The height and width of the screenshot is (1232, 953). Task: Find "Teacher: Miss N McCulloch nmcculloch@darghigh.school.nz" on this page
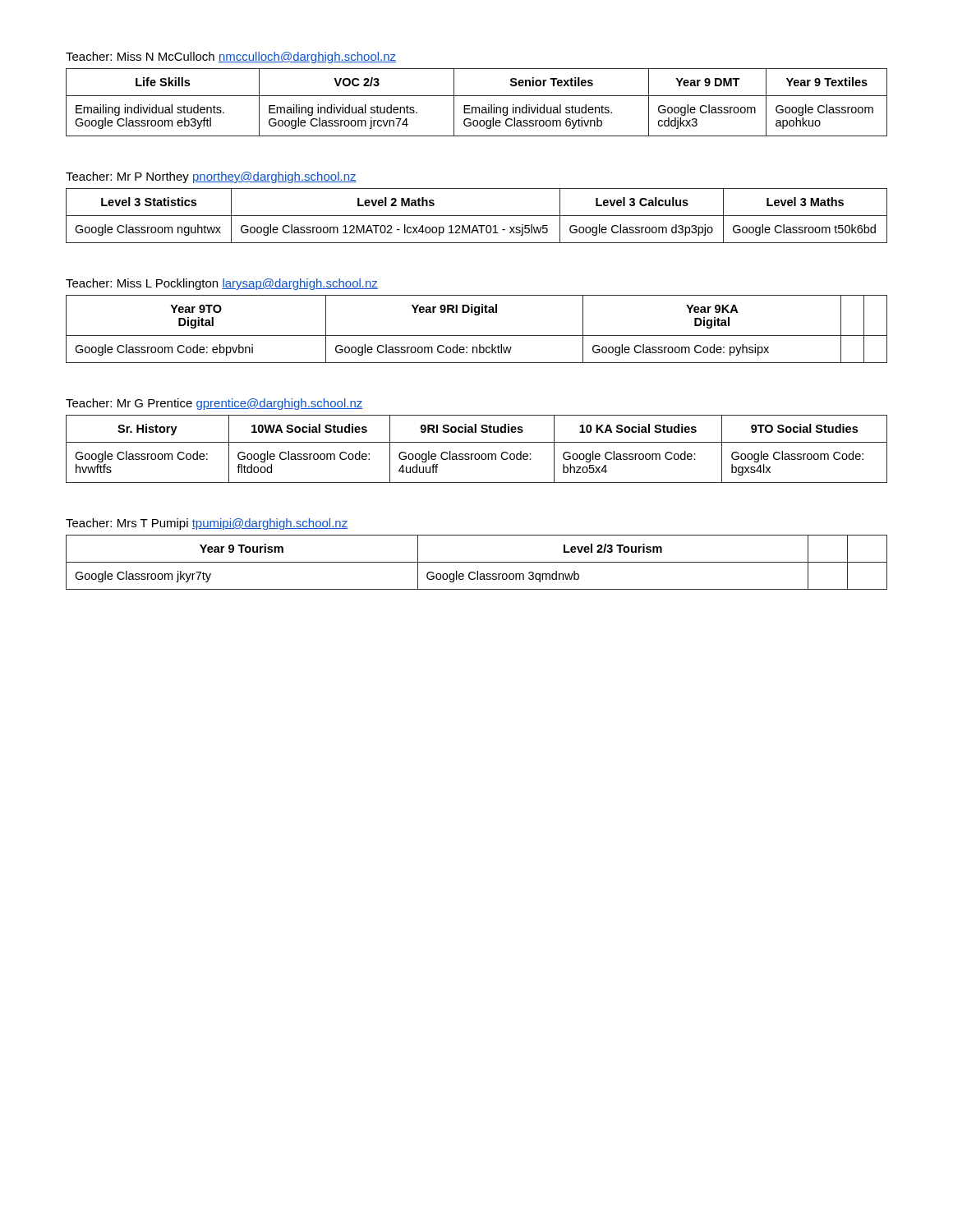point(231,56)
